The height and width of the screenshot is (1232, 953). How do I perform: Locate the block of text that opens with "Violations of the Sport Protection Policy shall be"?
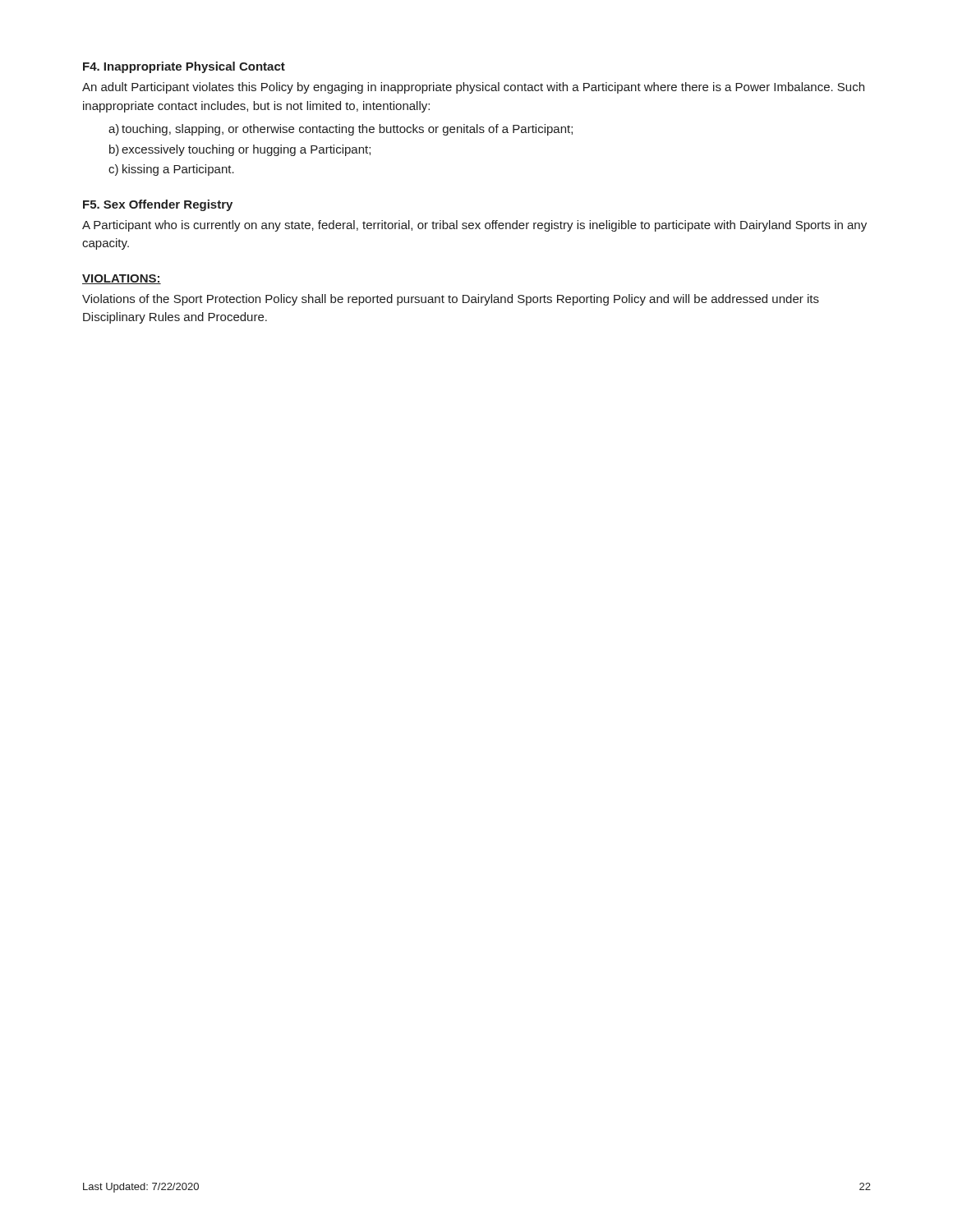(451, 307)
